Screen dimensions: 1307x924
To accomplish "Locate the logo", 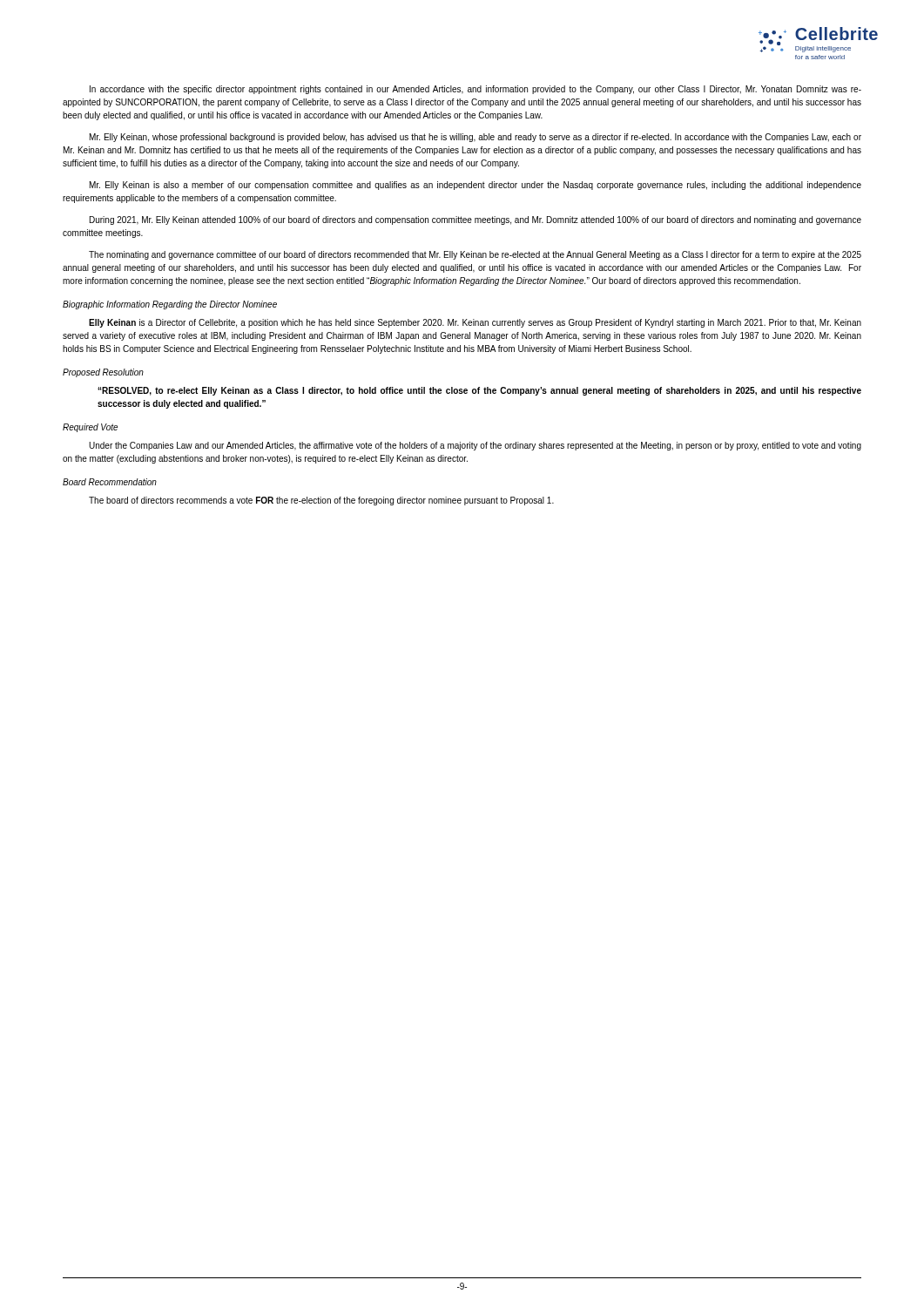I will coord(817,43).
